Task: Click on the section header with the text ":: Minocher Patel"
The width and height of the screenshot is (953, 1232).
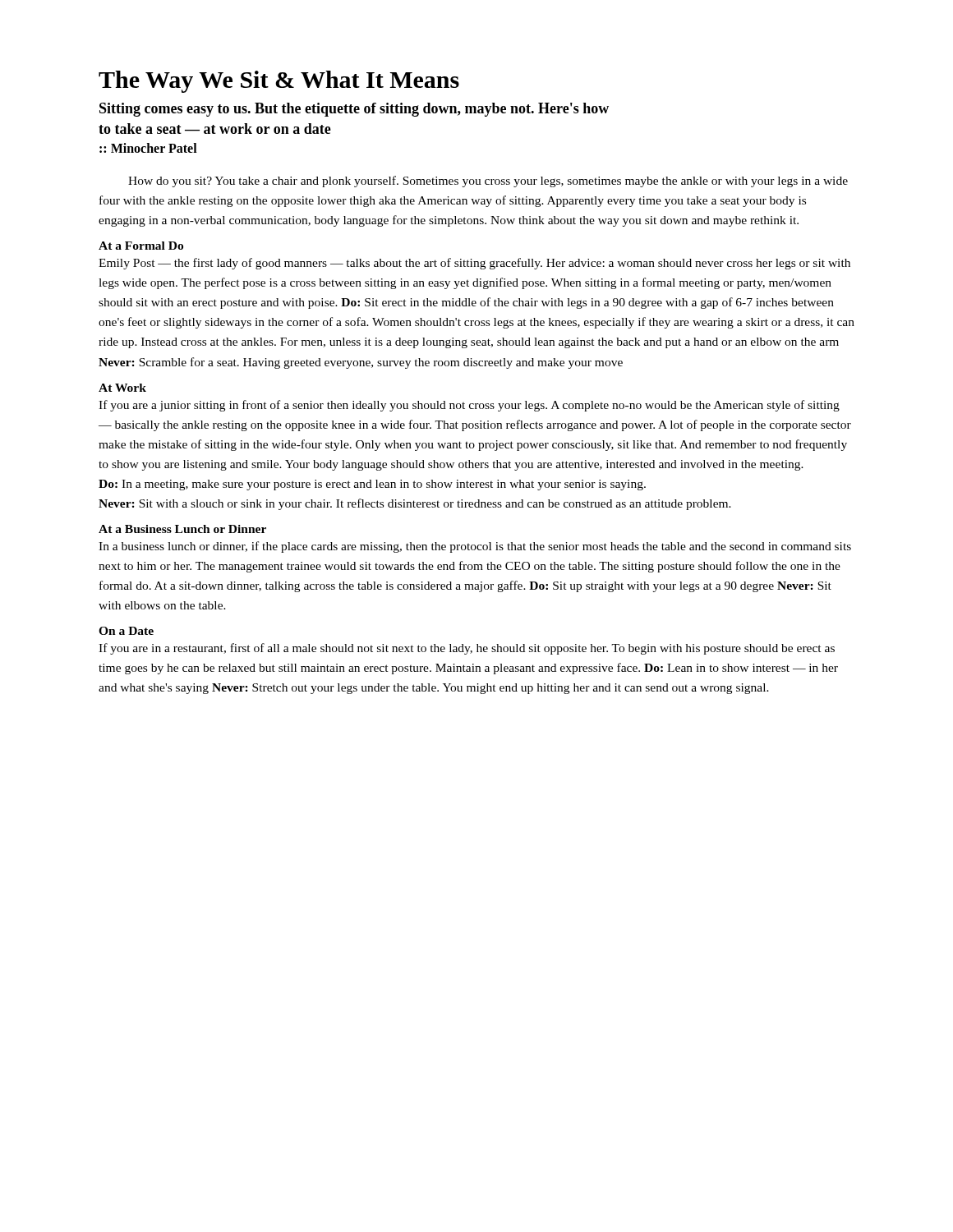Action: (x=148, y=149)
